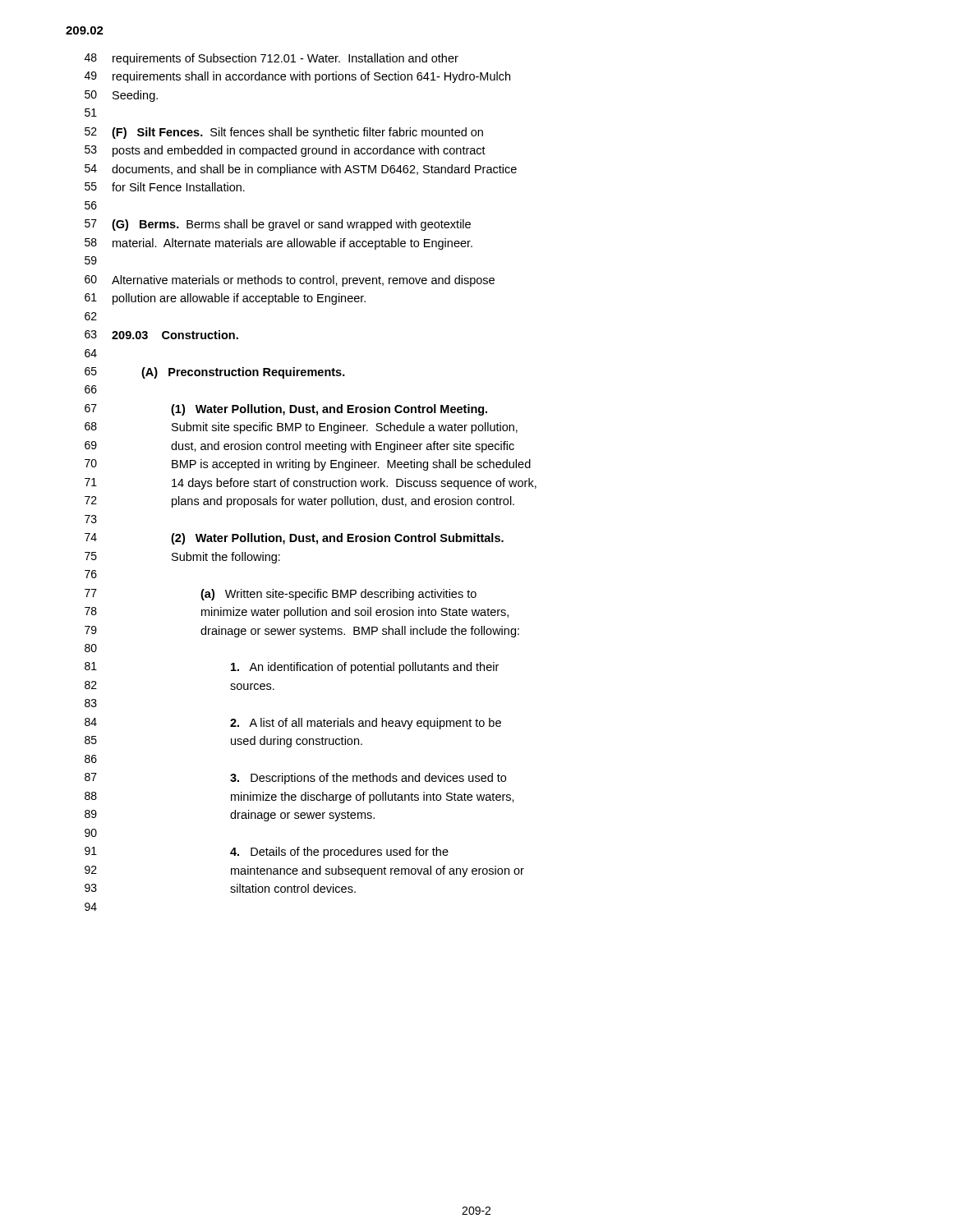Where is the passage that starts "74 (2) Water Pollution, Dust,"?

tap(476, 538)
